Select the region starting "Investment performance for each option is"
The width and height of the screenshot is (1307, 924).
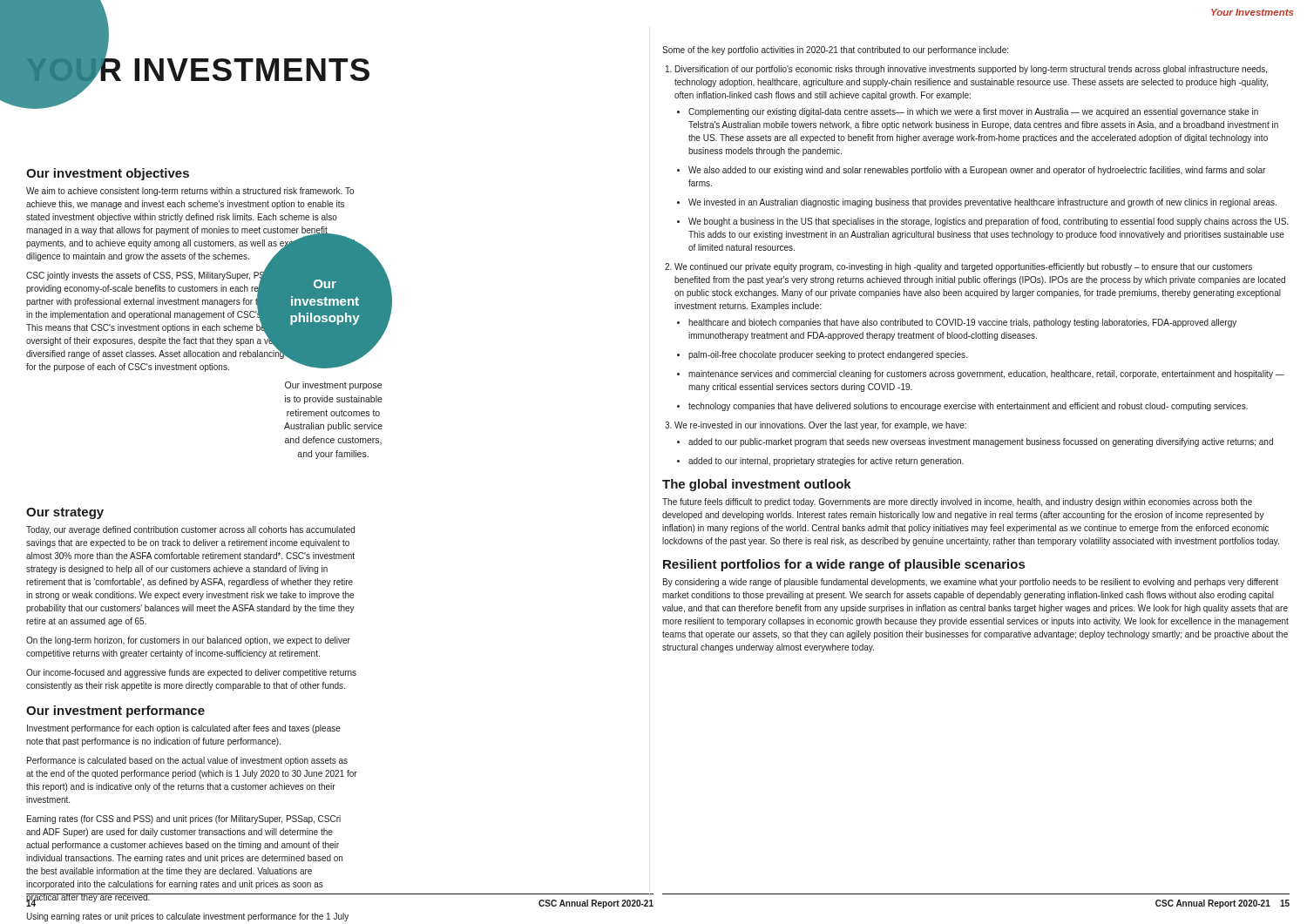point(183,735)
